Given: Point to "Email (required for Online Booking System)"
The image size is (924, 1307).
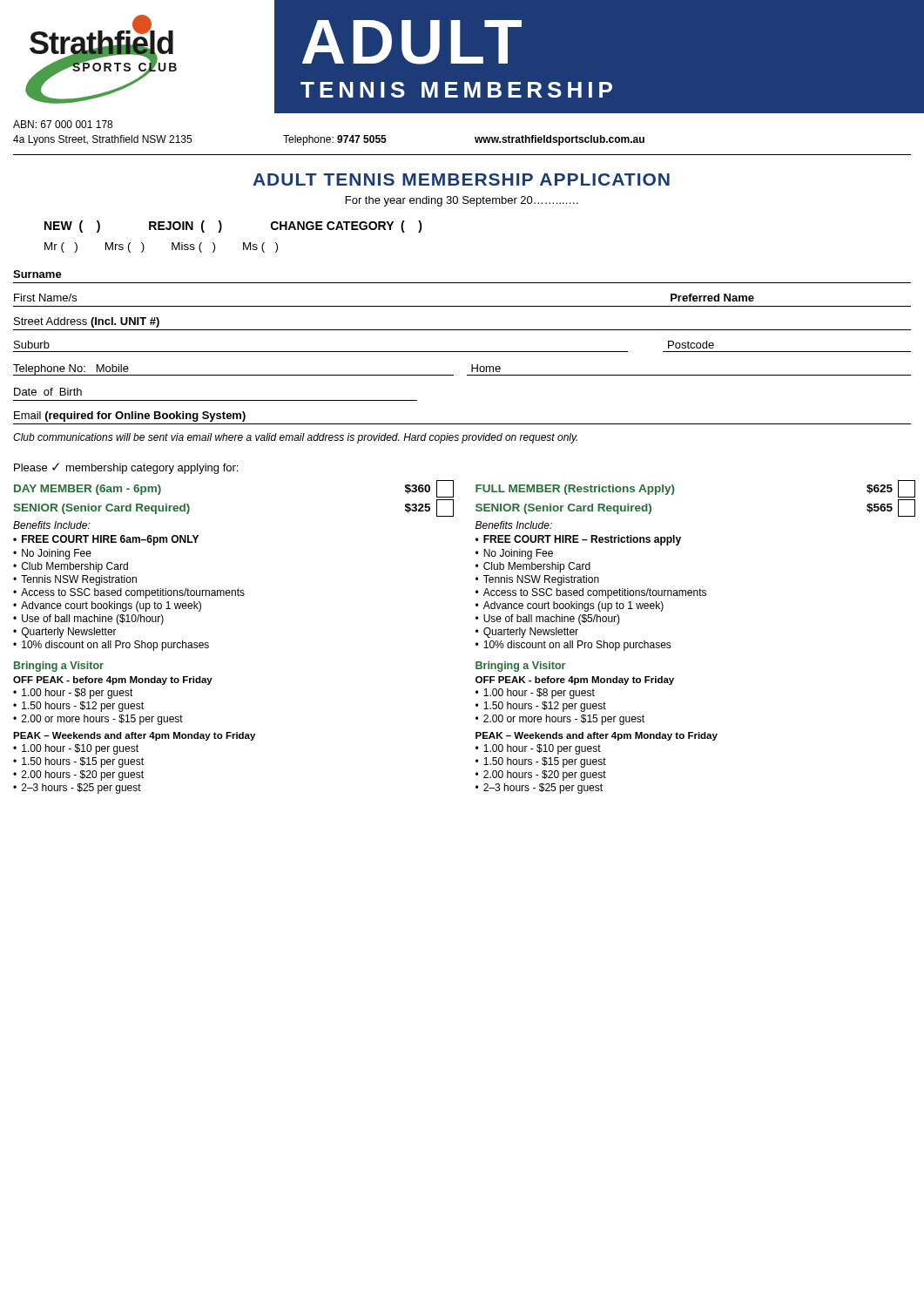Looking at the screenshot, I should 129,415.
